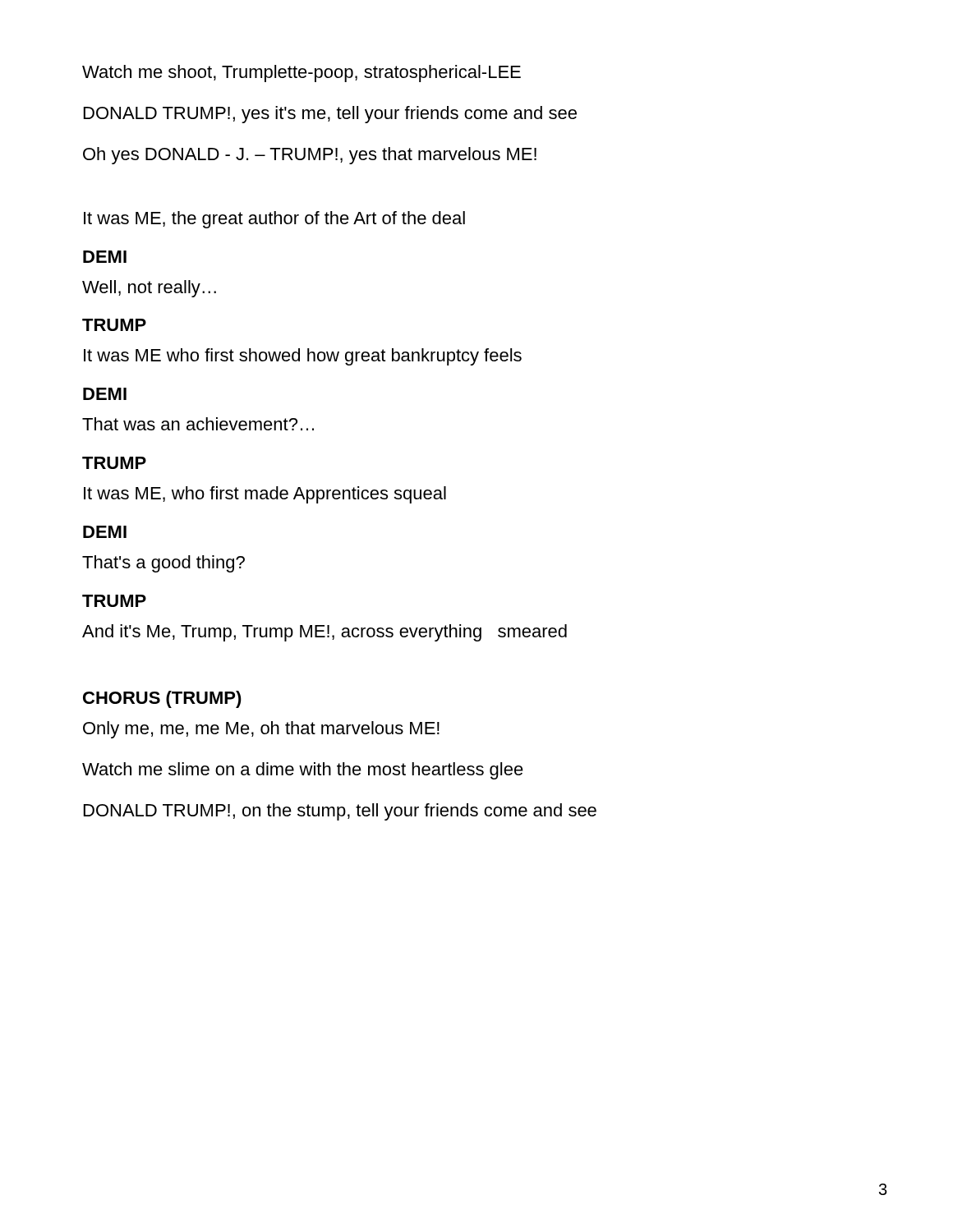
Task: Select the region starting "Only me, me, me Me, oh that"
Action: point(261,728)
